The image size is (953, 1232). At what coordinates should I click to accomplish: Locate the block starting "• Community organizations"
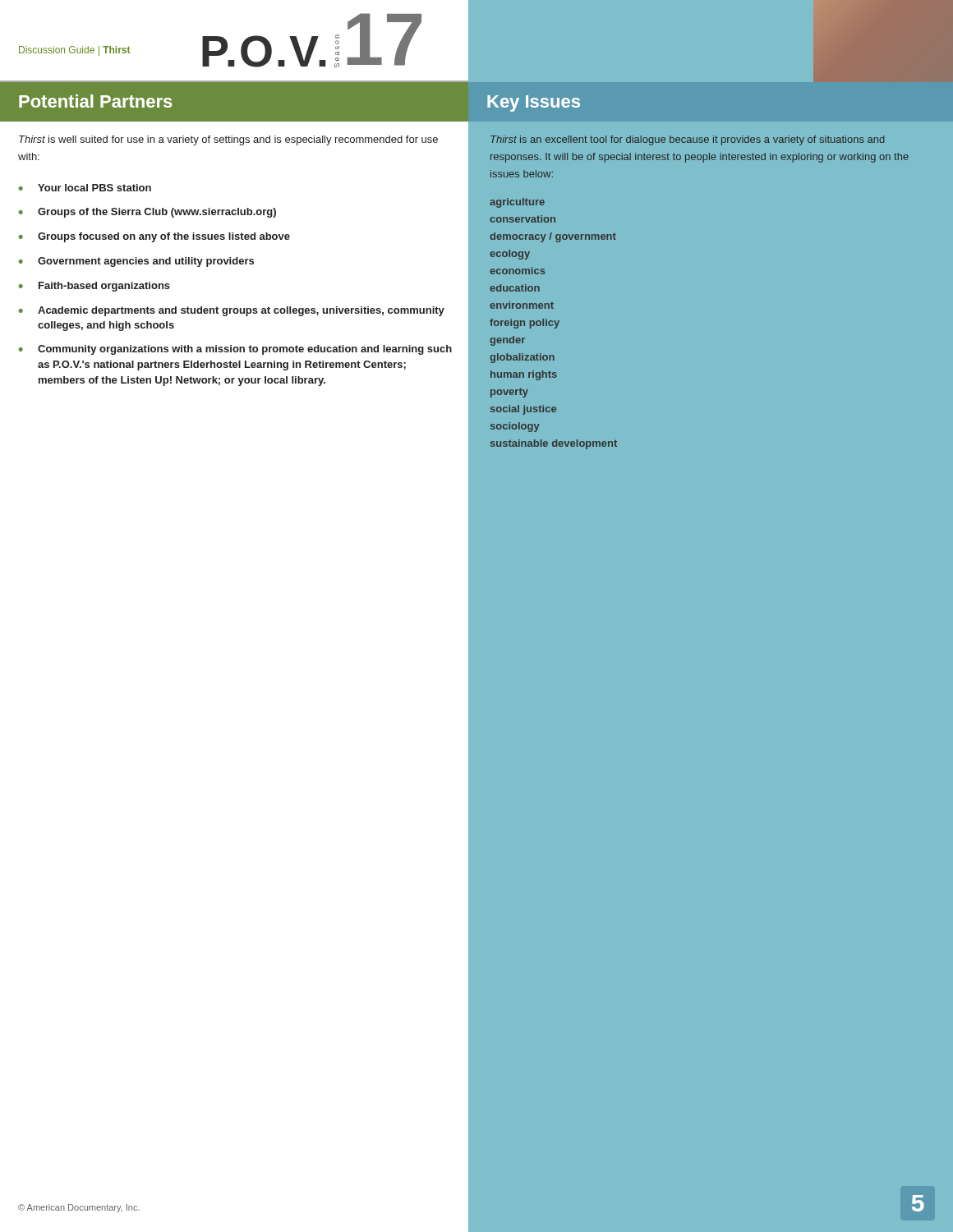(x=236, y=365)
